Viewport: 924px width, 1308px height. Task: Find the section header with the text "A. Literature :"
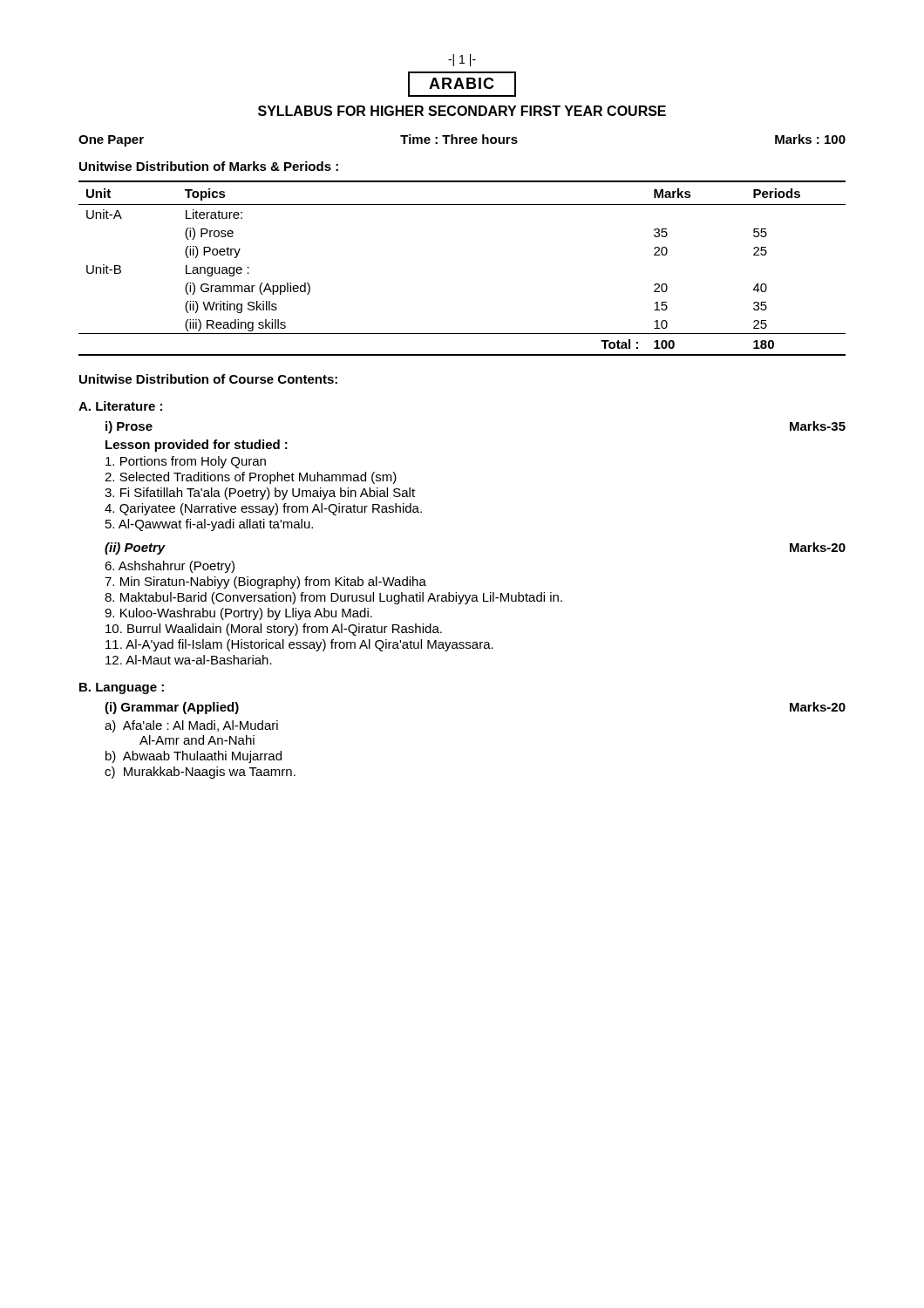121,406
